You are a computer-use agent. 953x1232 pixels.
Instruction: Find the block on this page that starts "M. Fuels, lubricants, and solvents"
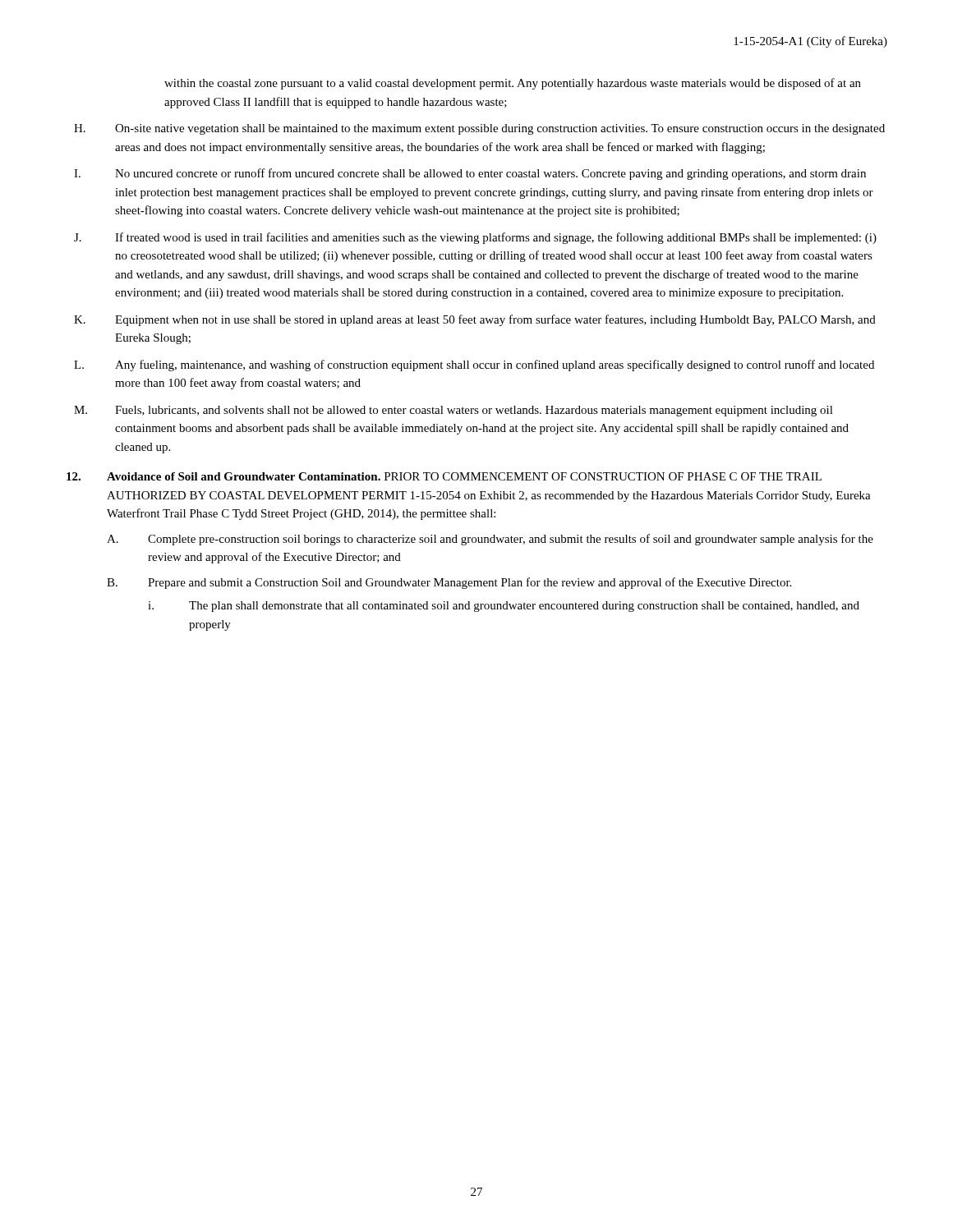point(476,428)
